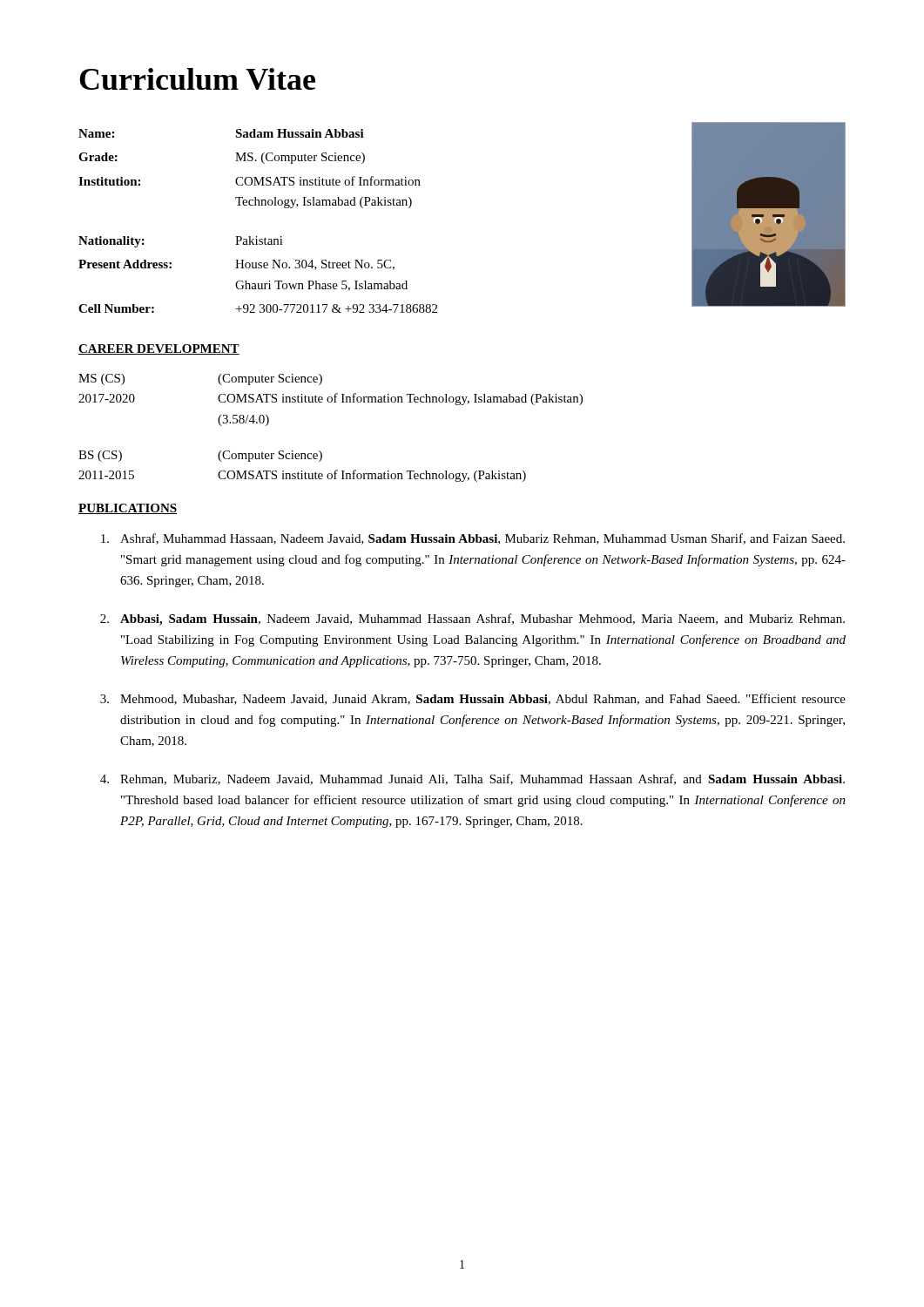Select the photo
Screen dimensions: 1307x924
(x=769, y=214)
